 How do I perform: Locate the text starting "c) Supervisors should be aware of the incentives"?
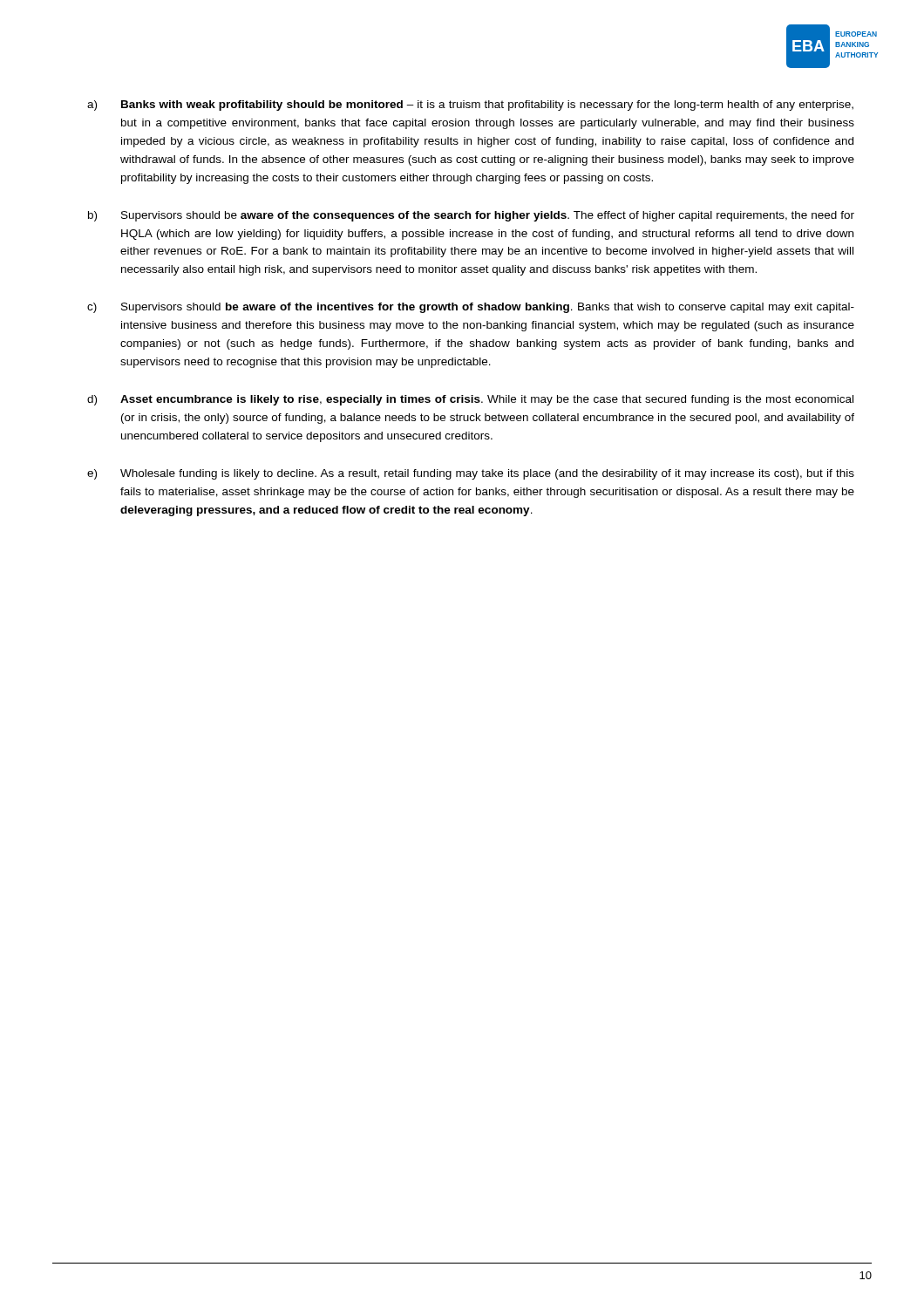point(471,335)
